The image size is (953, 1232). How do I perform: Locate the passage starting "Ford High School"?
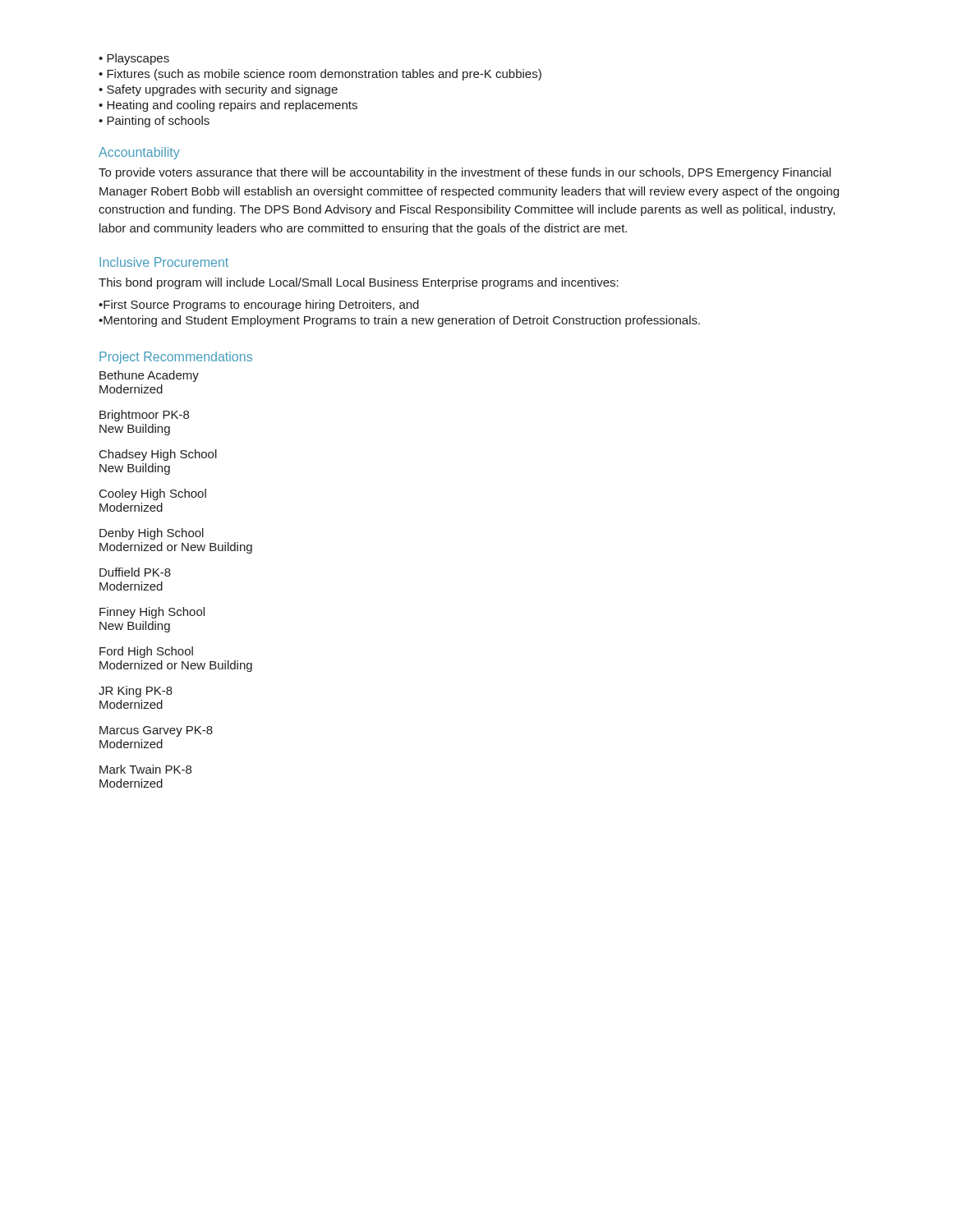click(146, 652)
